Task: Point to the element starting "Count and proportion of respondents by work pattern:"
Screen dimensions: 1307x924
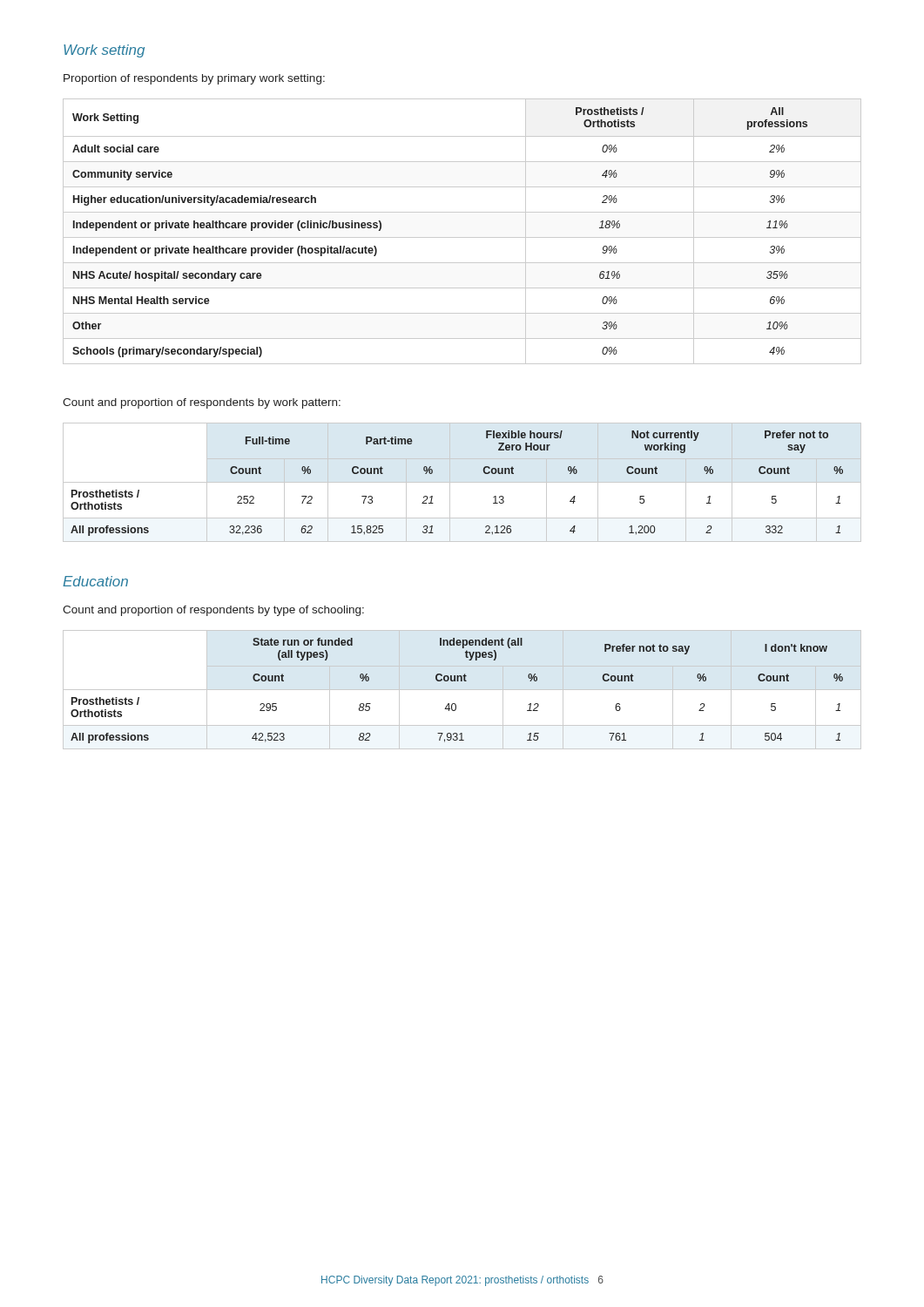Action: (202, 403)
